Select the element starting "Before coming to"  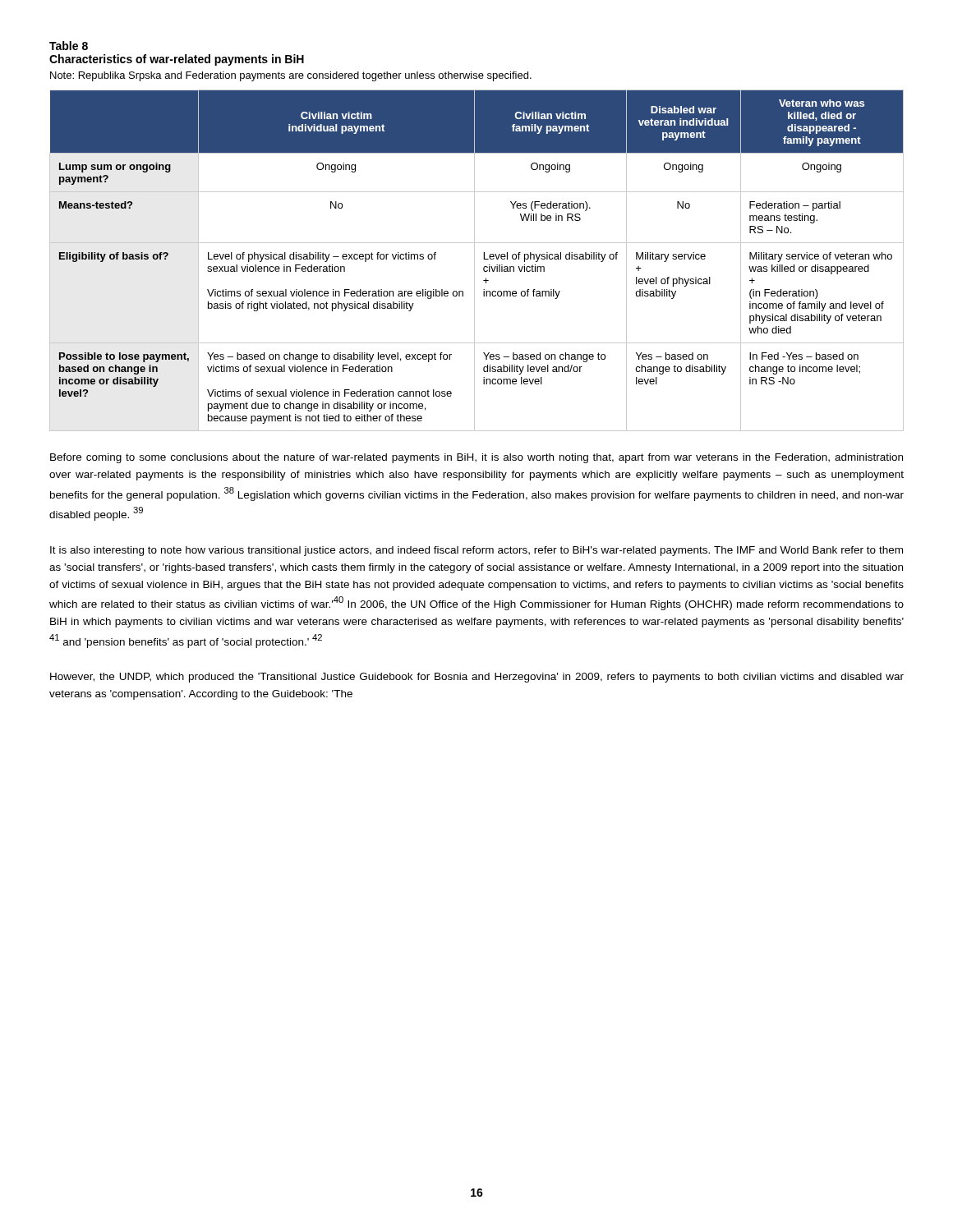(x=476, y=486)
